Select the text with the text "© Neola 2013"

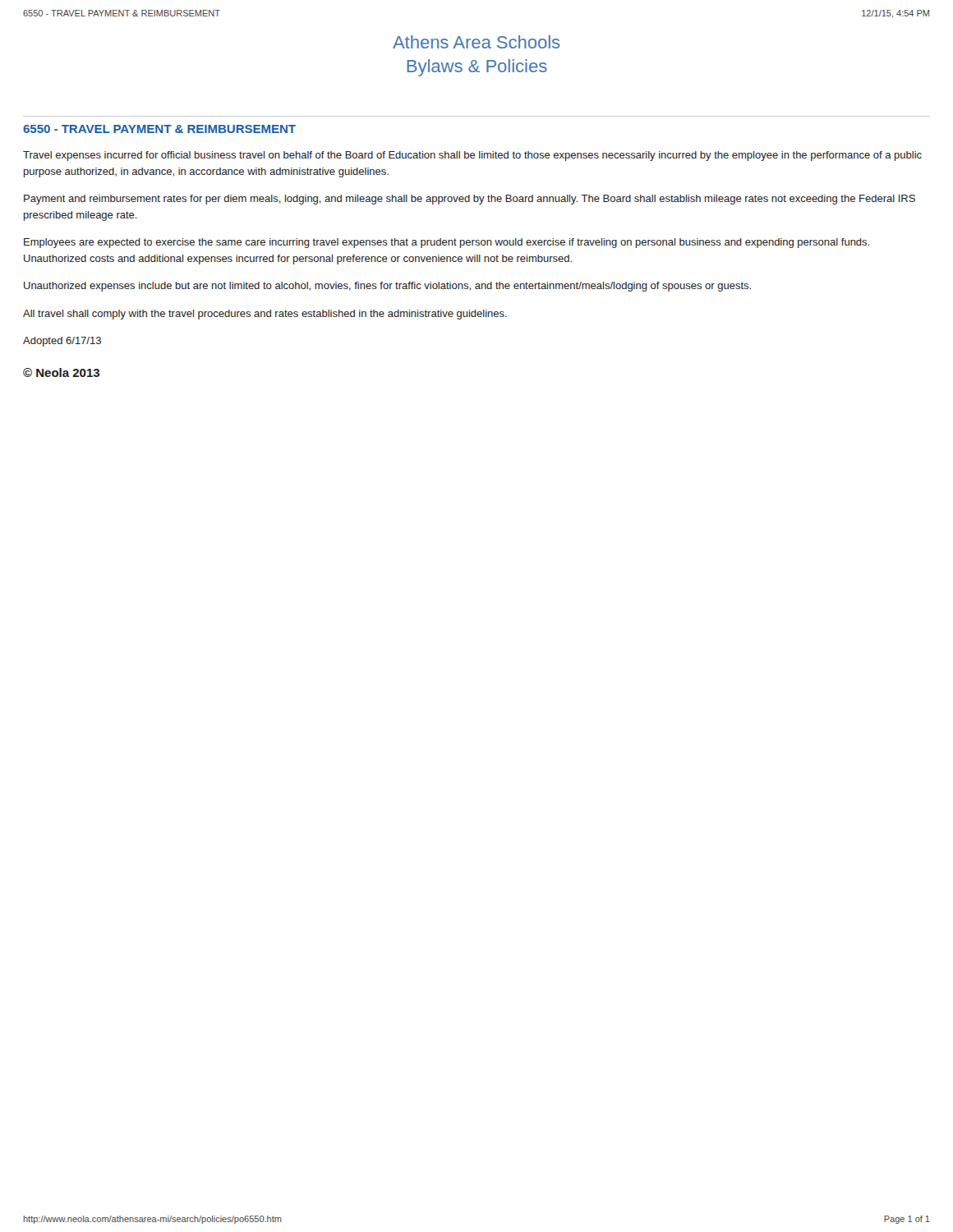click(x=61, y=372)
